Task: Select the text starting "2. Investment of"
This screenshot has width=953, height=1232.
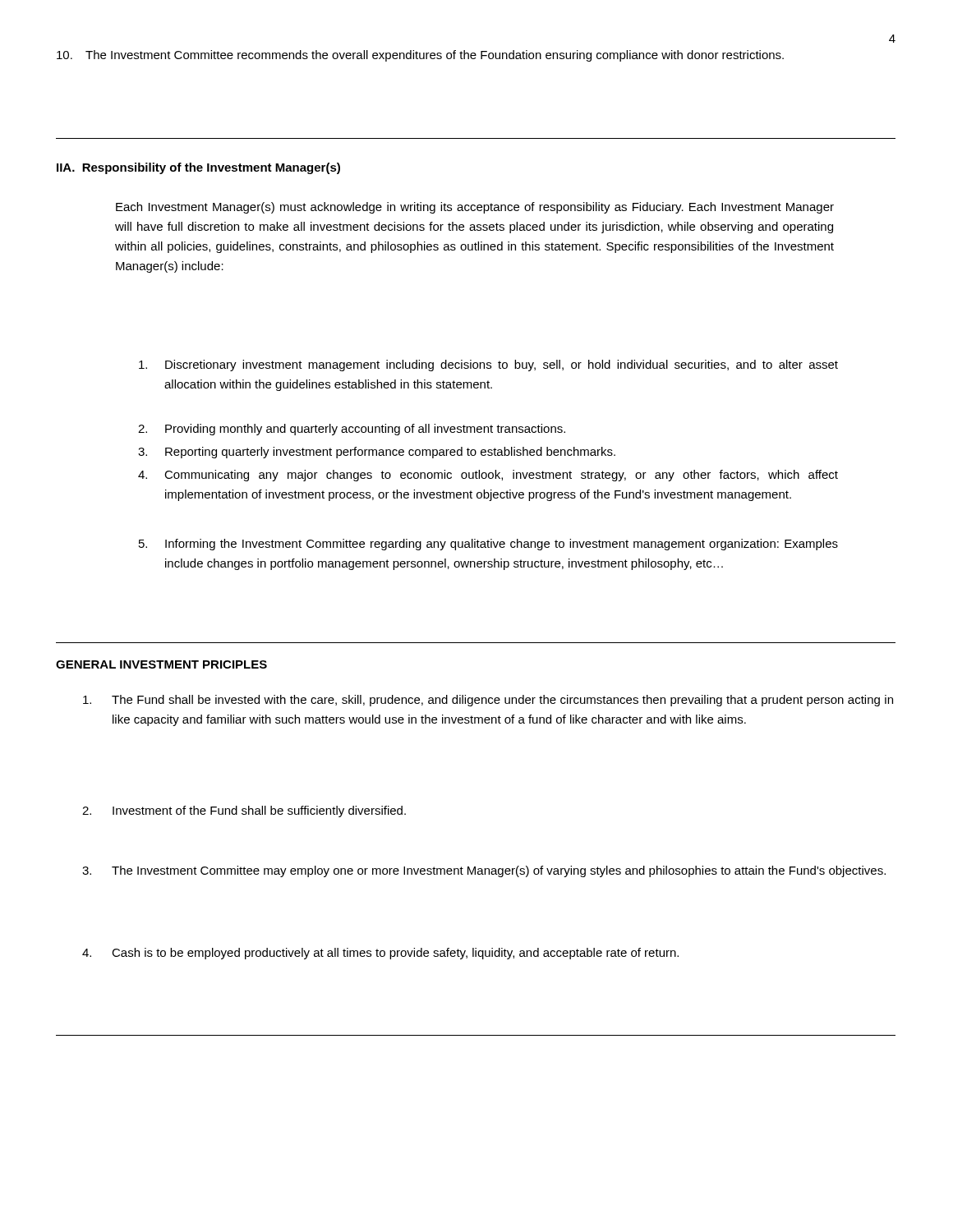Action: pos(244,811)
